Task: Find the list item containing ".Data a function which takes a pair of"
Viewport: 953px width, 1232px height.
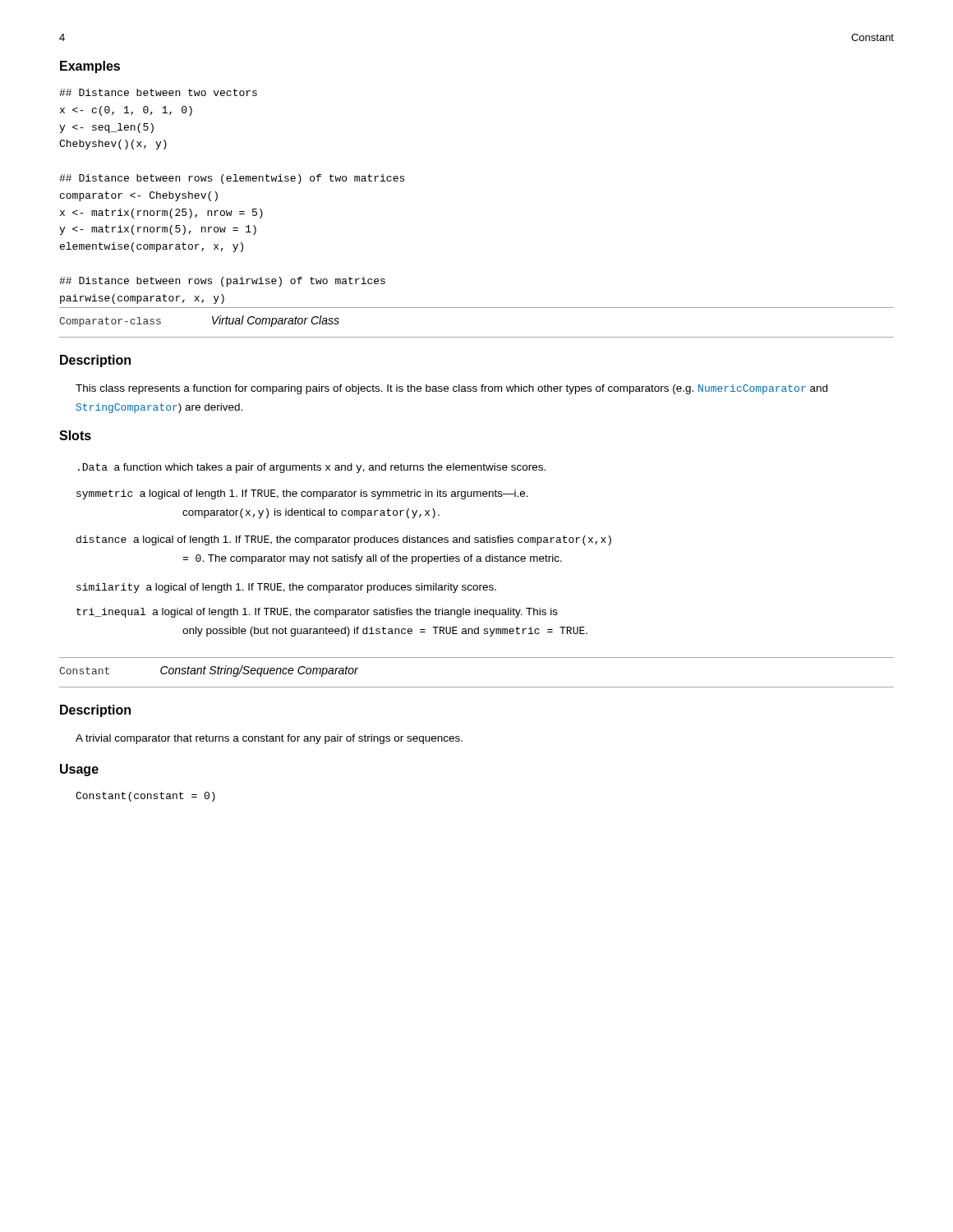Action: [311, 467]
